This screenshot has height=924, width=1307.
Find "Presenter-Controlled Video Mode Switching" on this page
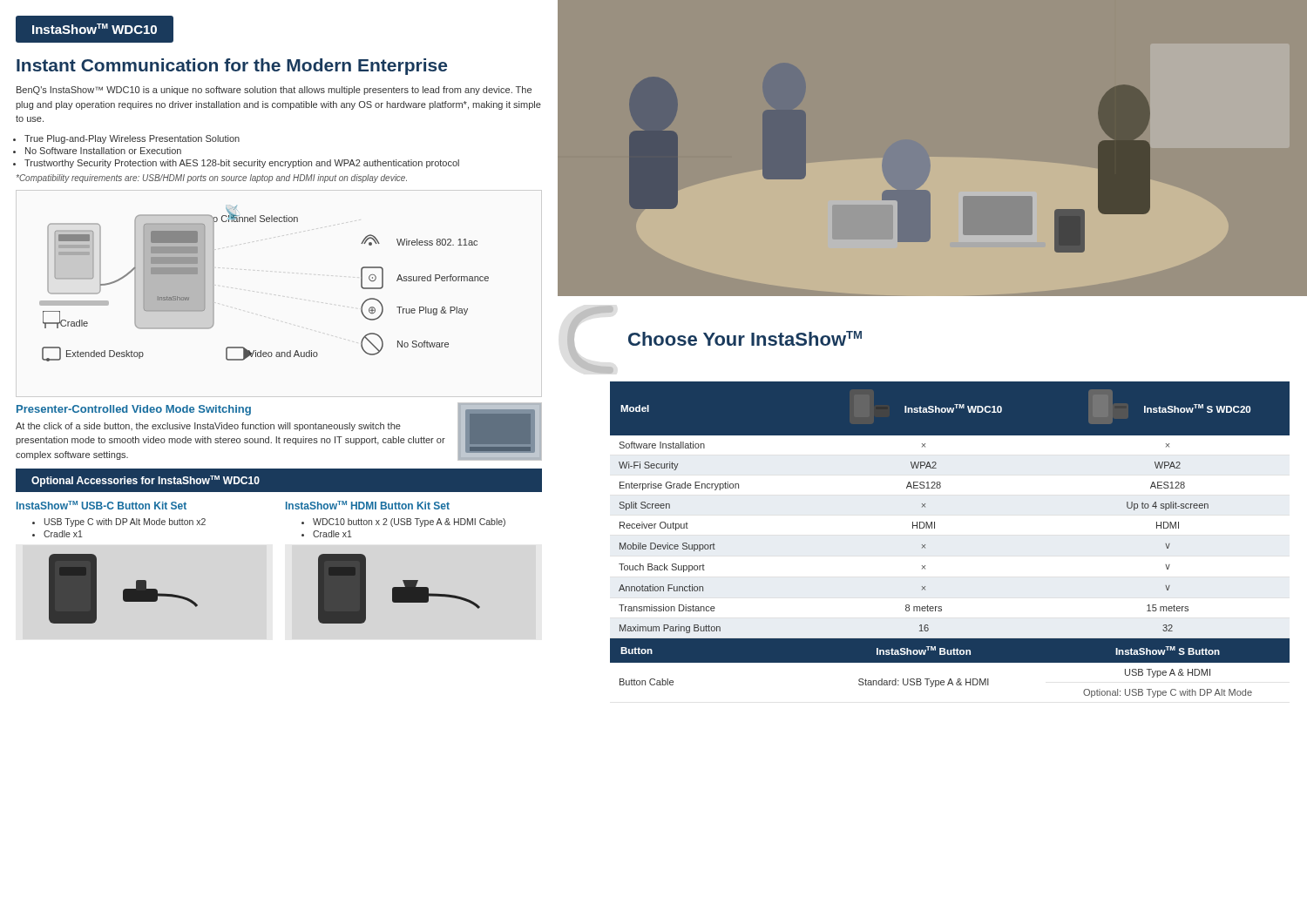[x=279, y=408]
